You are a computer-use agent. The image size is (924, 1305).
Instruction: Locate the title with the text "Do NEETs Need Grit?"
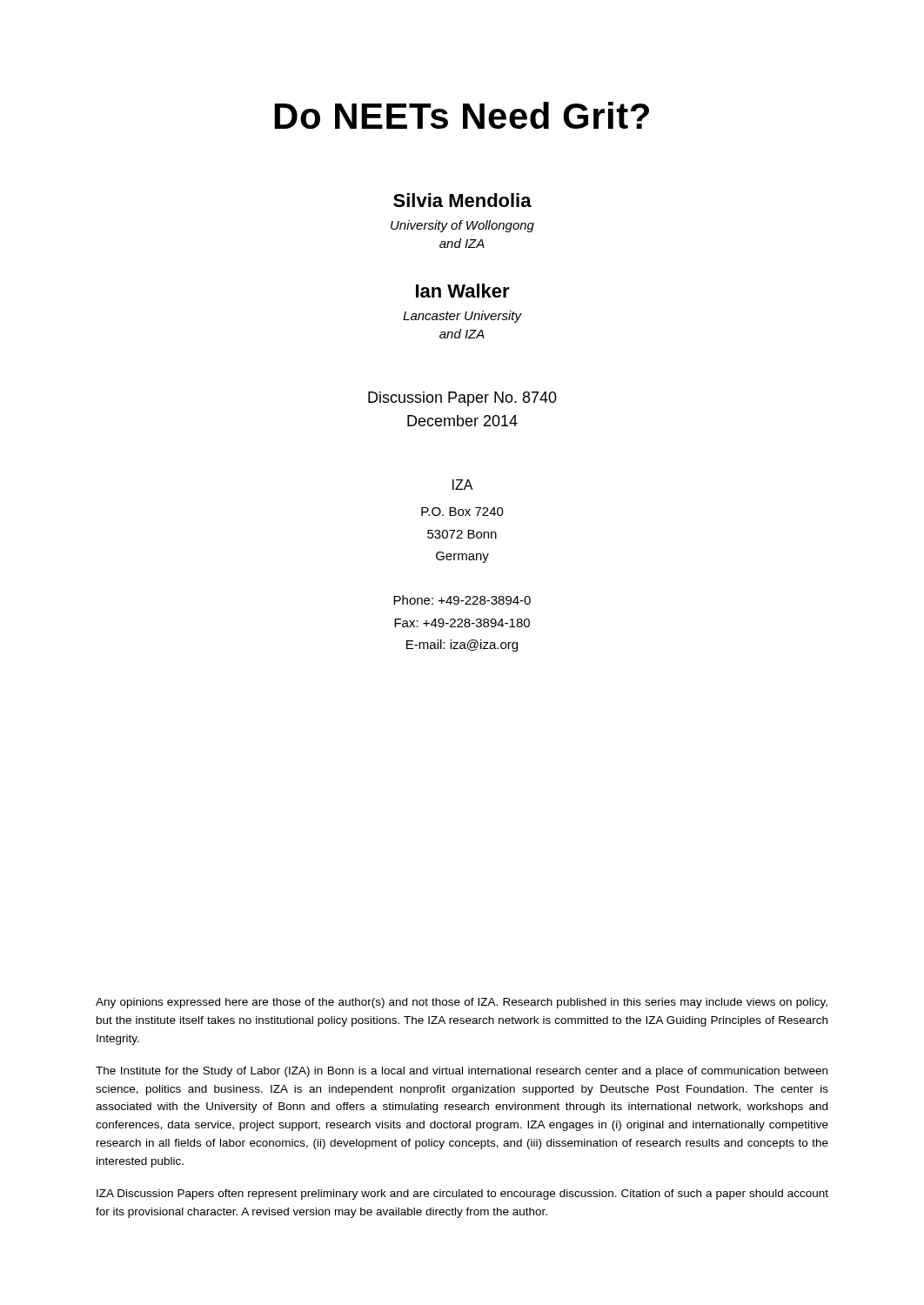[x=462, y=117]
